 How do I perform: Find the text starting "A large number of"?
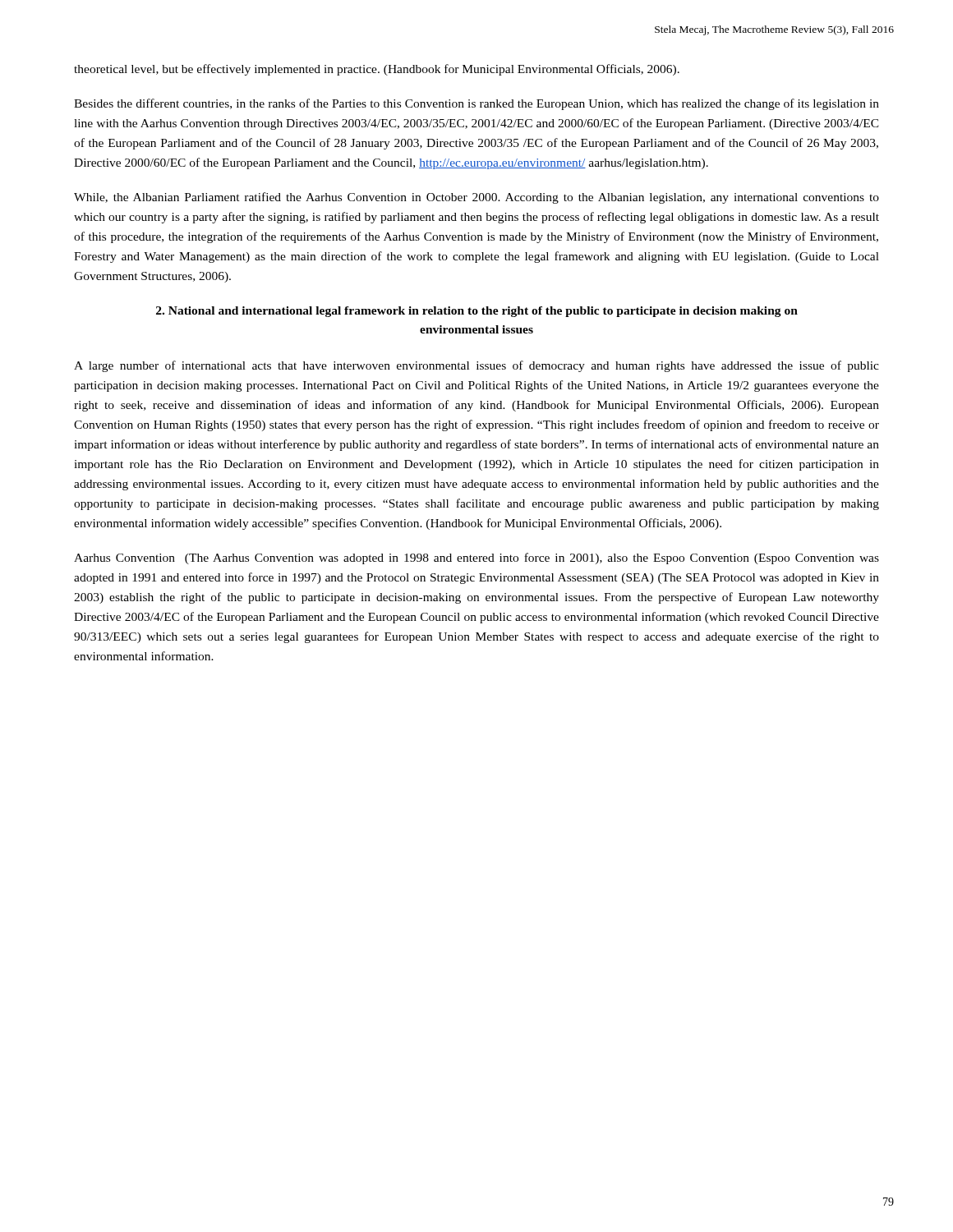(x=476, y=444)
